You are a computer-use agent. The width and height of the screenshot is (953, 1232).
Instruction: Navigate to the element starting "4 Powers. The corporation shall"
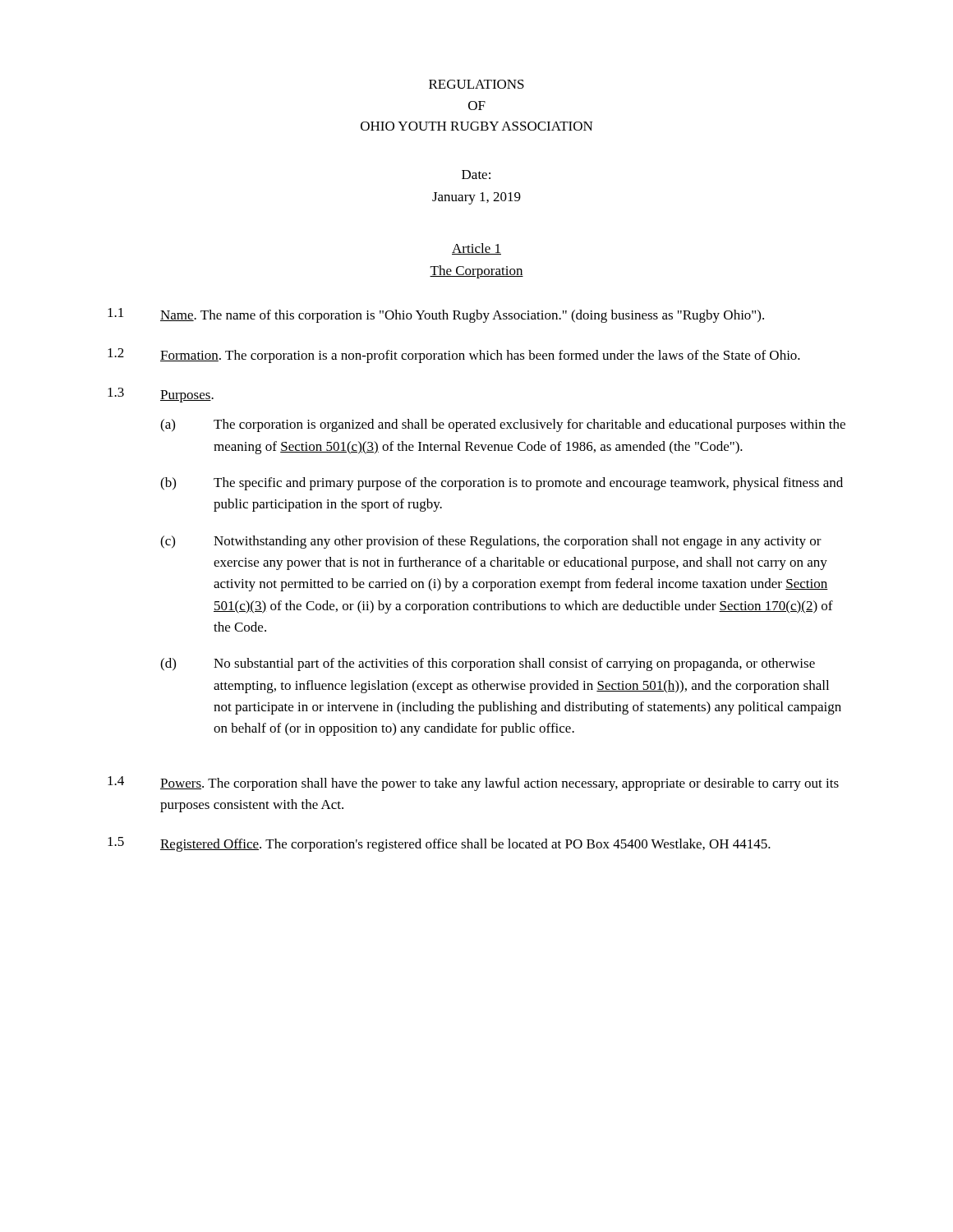coord(476,794)
